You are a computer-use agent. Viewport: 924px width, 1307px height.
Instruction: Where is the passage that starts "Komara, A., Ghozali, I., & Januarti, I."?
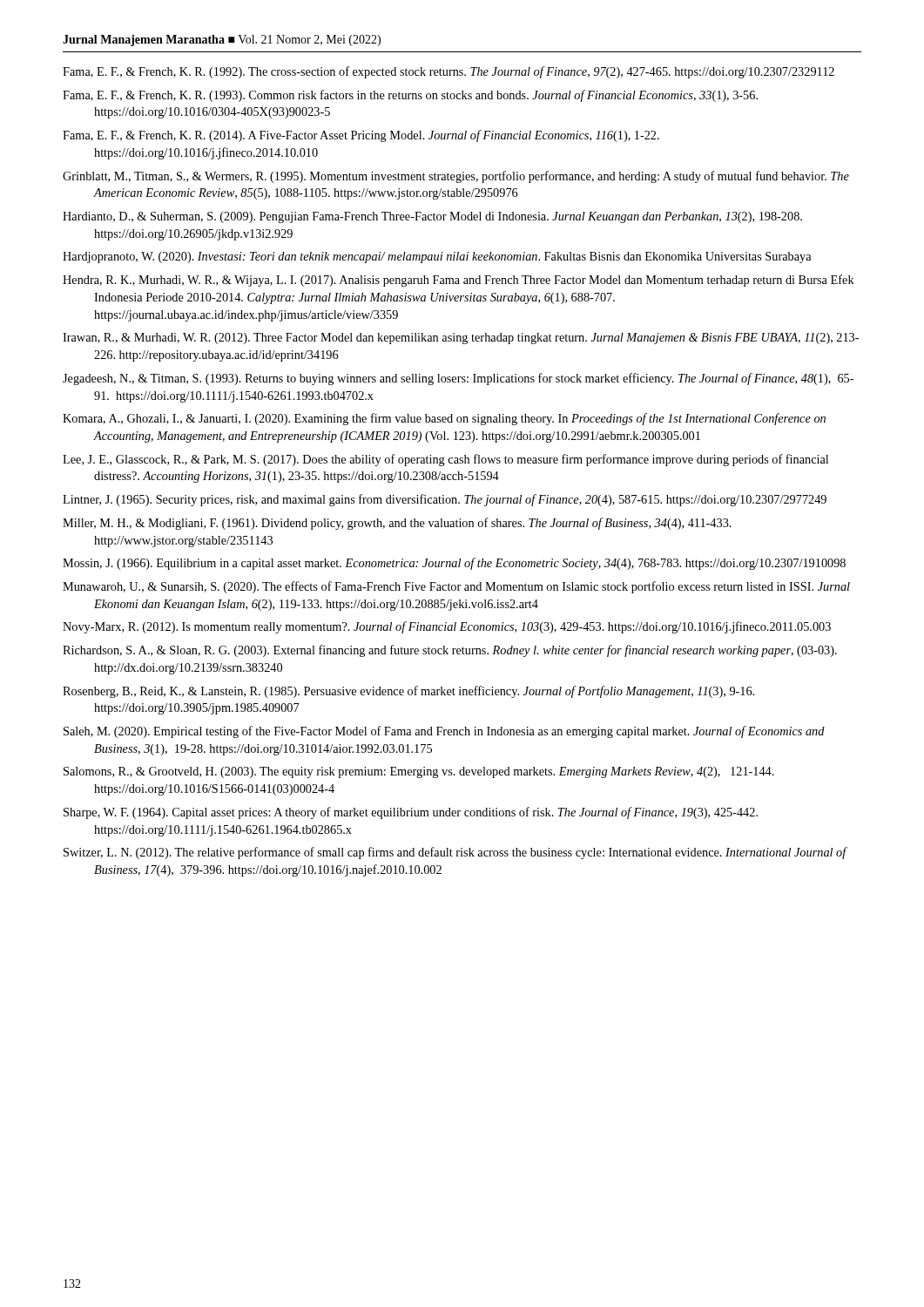[x=444, y=427]
